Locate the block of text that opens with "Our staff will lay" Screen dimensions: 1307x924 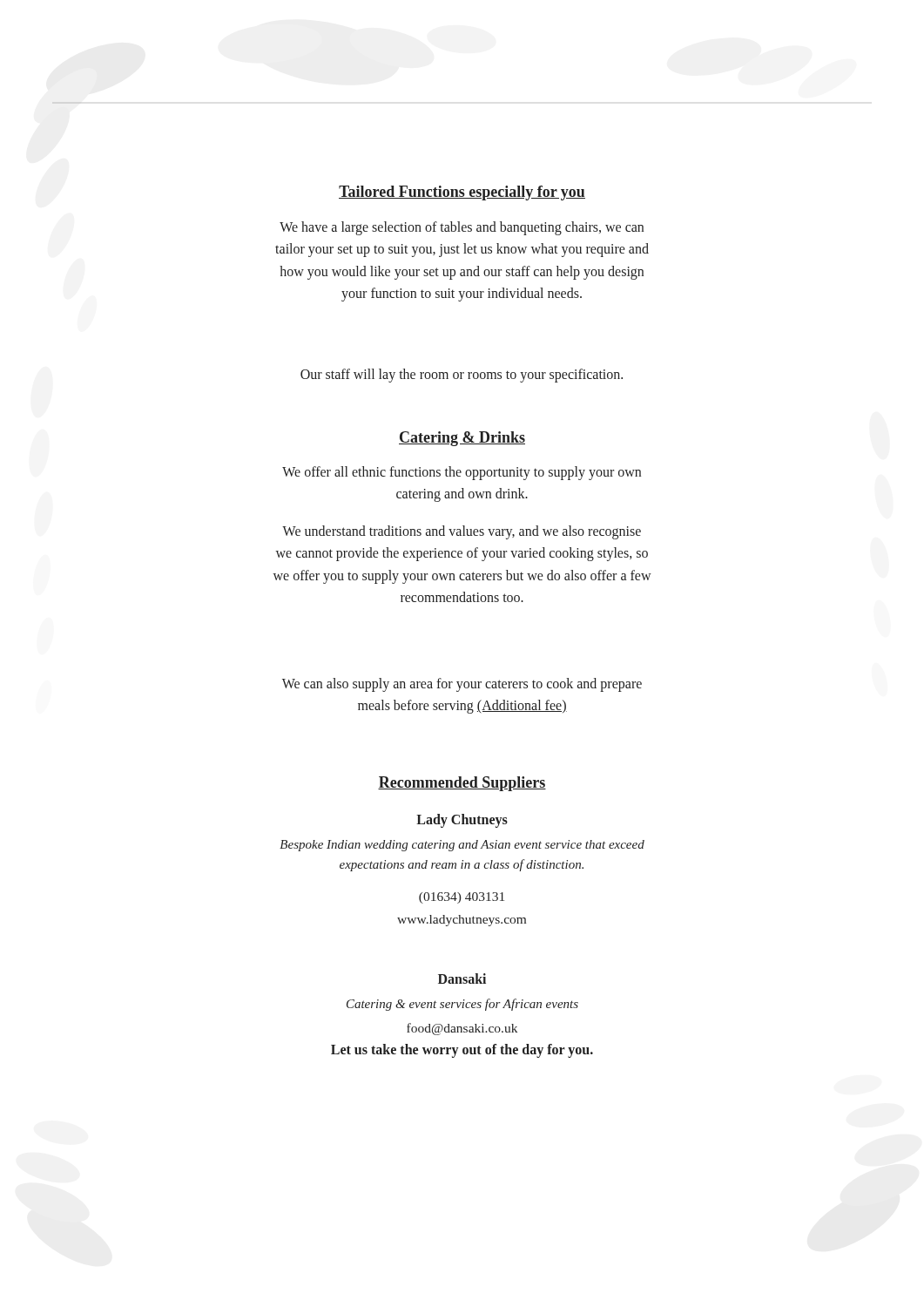[x=462, y=374]
